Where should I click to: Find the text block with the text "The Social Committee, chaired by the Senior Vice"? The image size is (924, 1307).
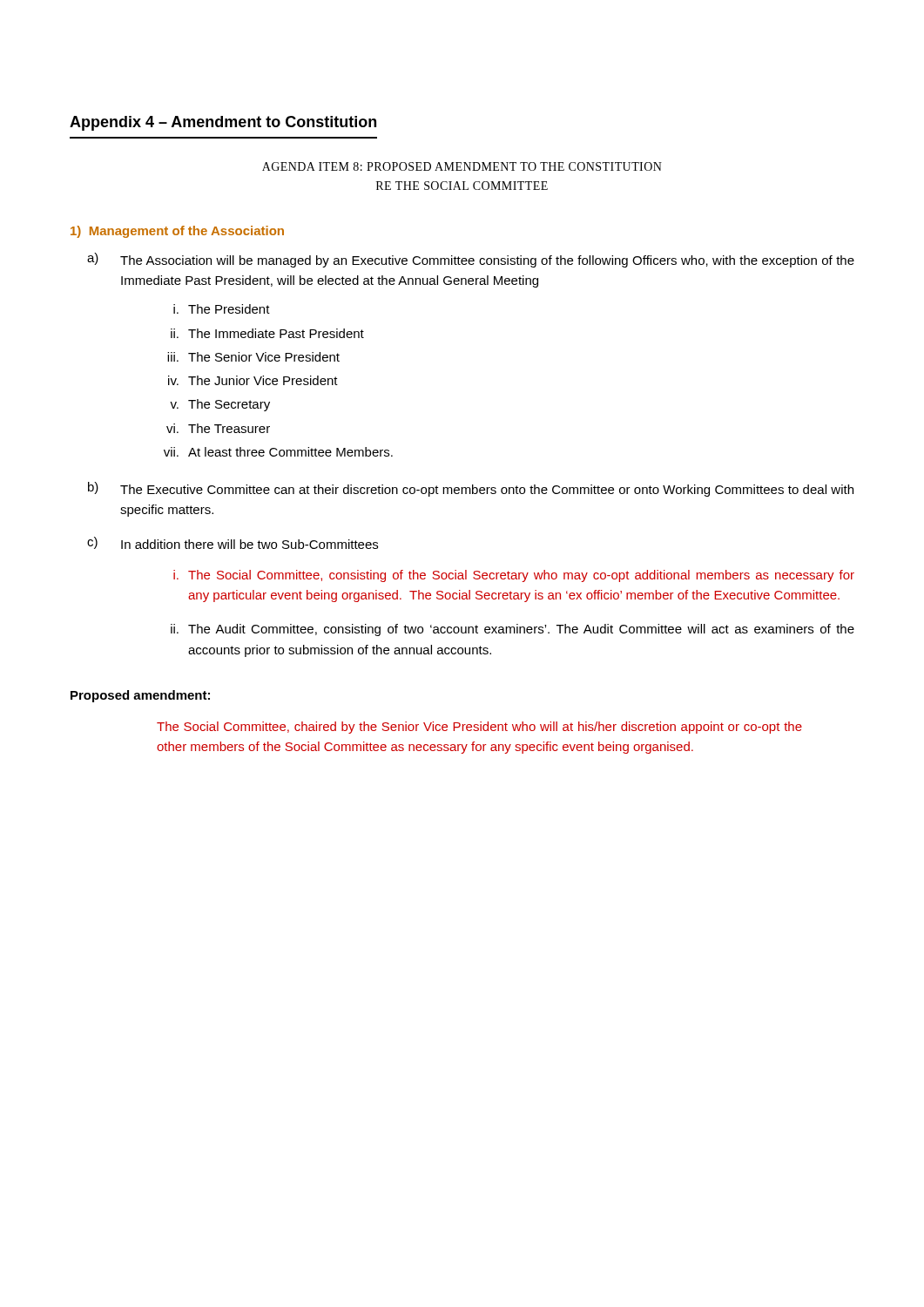(479, 736)
